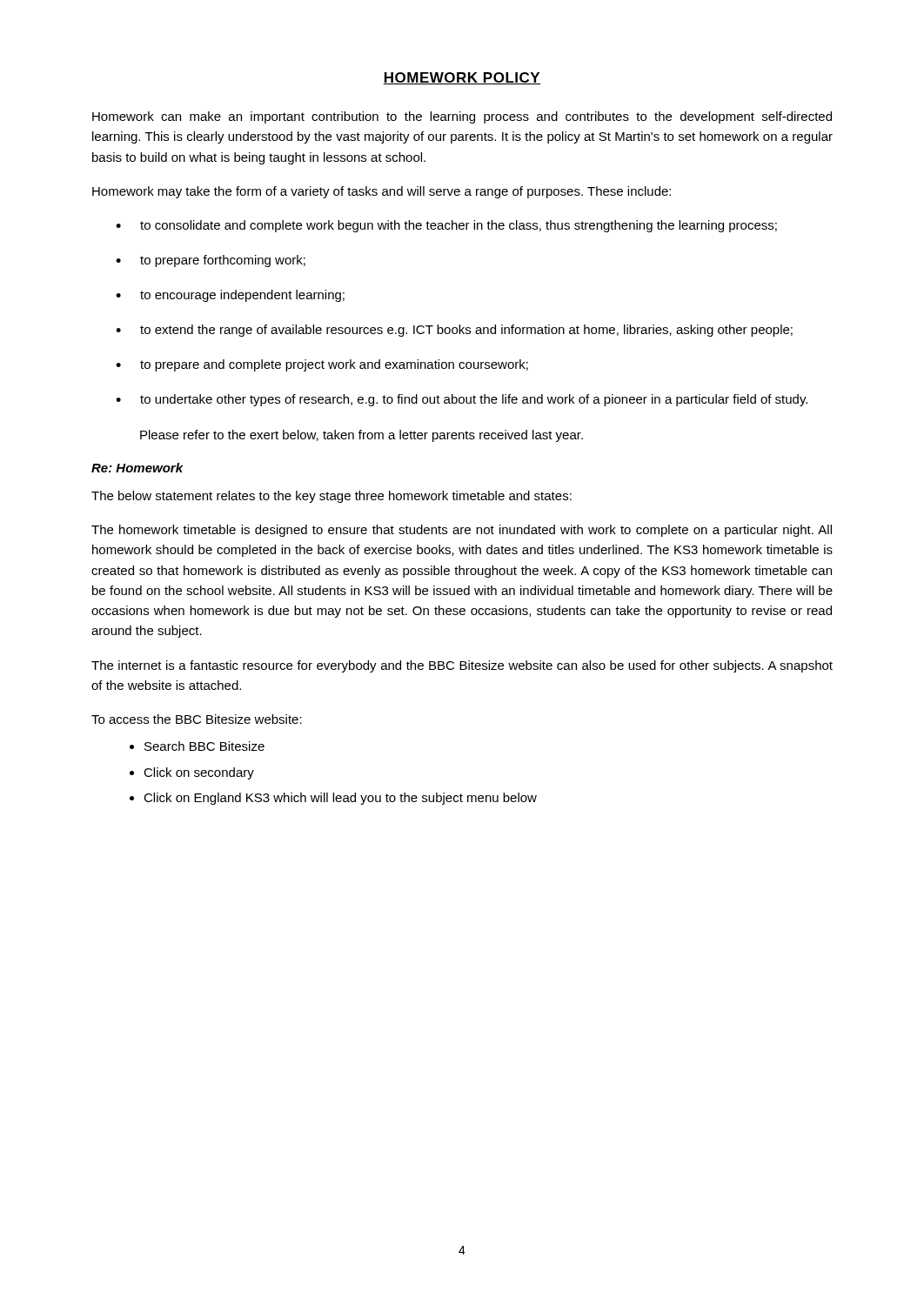Click the passage that begins "Homework may take"

click(382, 191)
